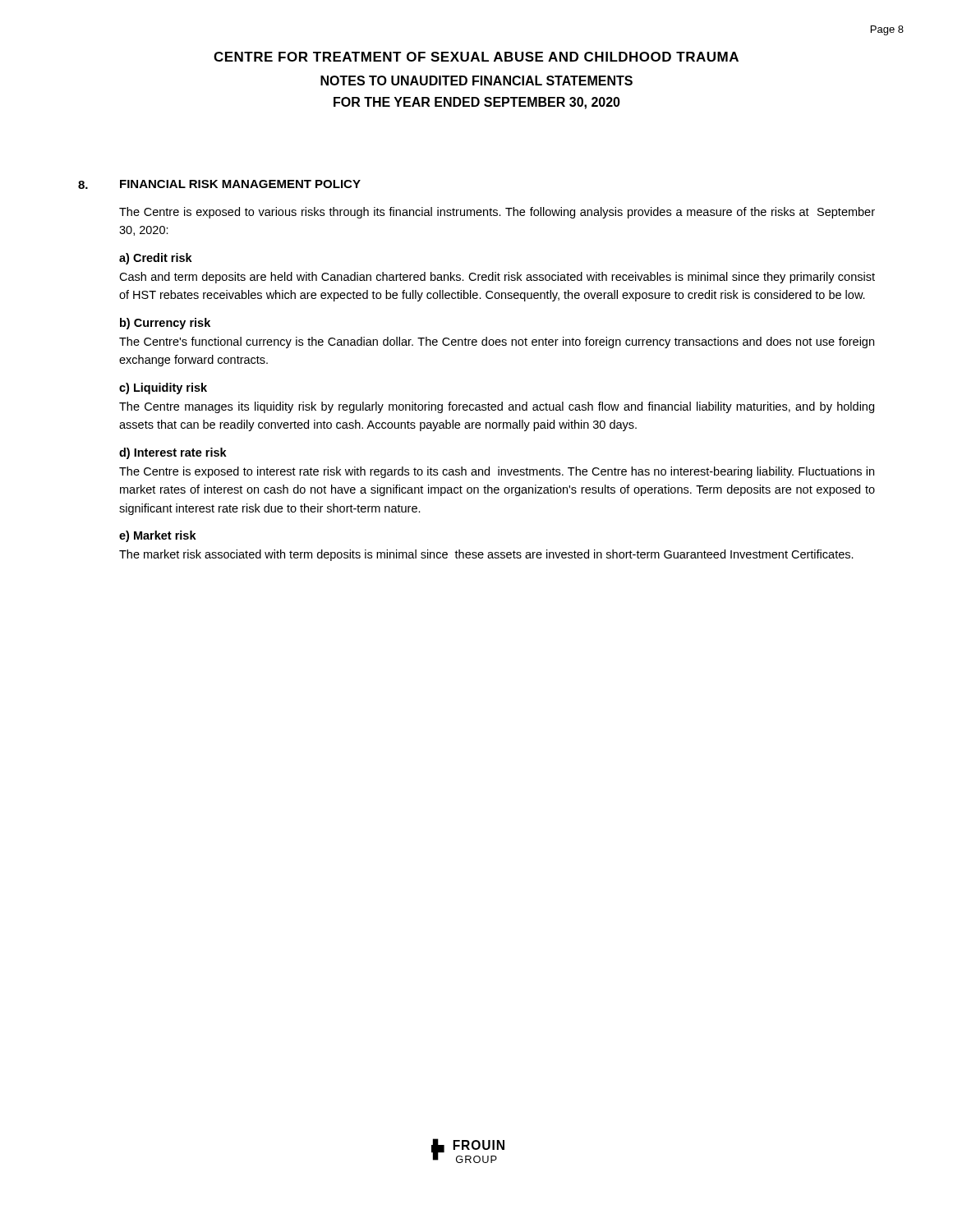Locate the block starting "CENTRE FOR TREATMENT OF SEXUAL ABUSE"
Image resolution: width=953 pixels, height=1232 pixels.
coord(476,57)
